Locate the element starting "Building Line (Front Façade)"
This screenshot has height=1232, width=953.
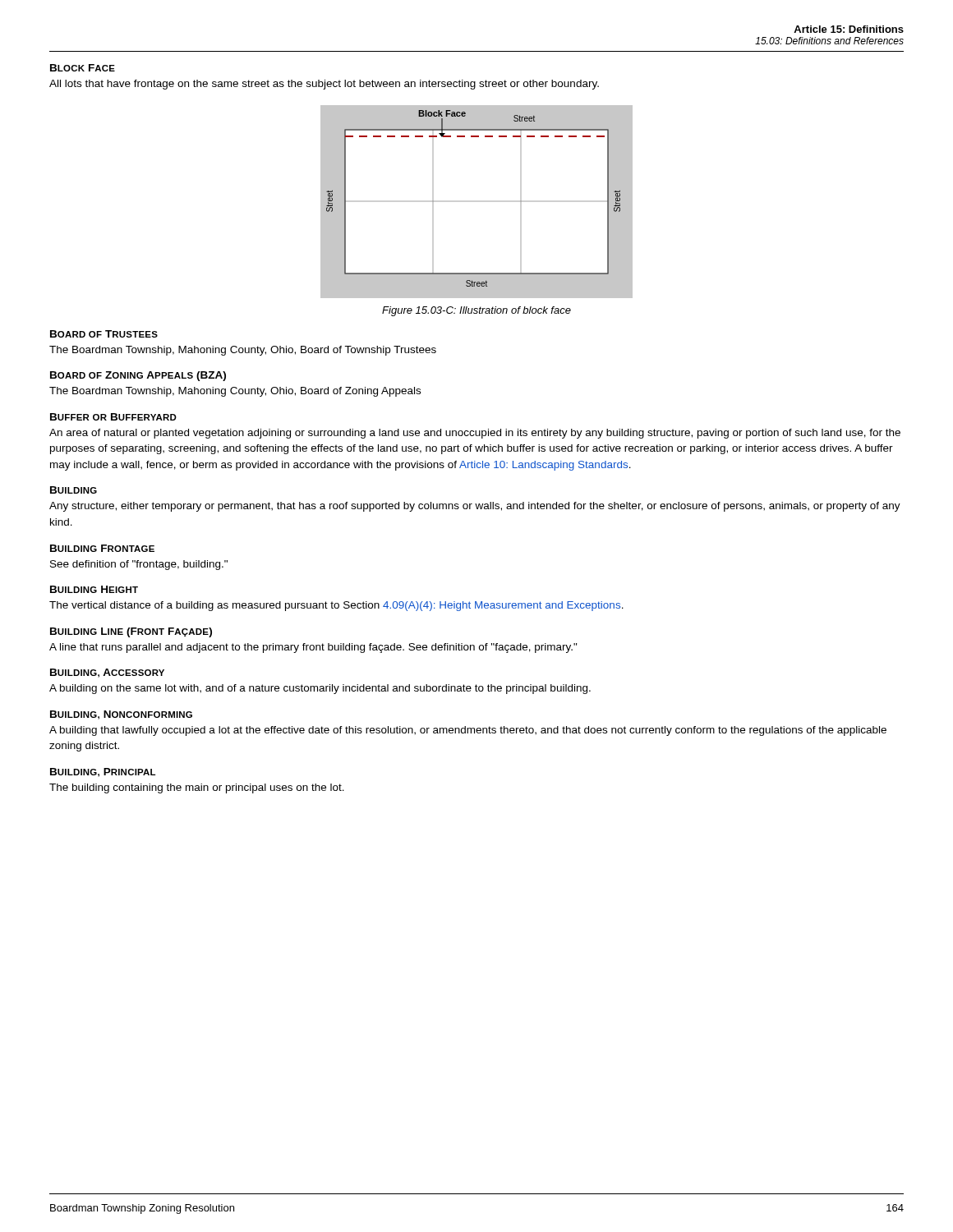point(131,631)
